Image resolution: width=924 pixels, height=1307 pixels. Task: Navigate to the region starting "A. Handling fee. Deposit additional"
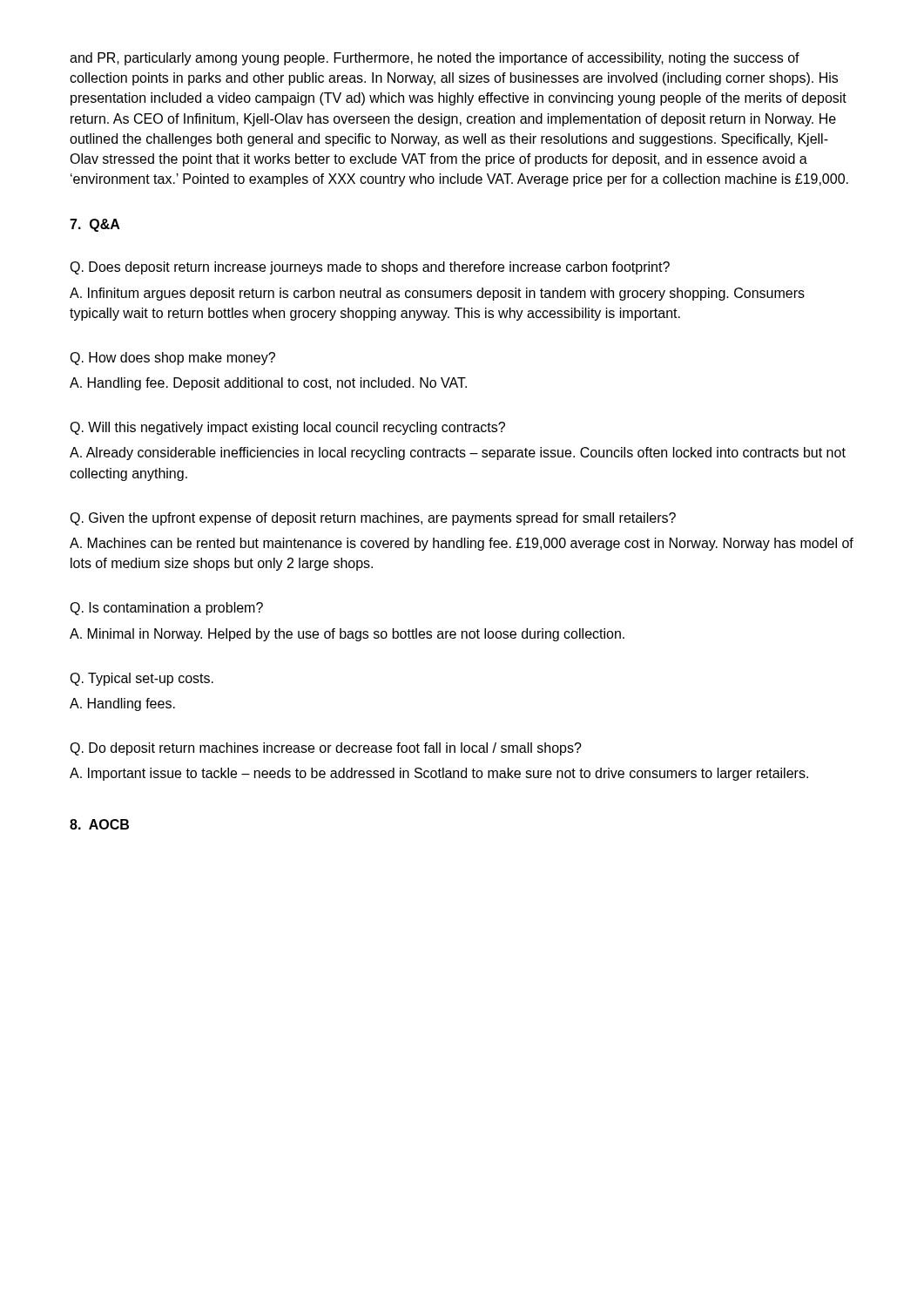click(269, 383)
